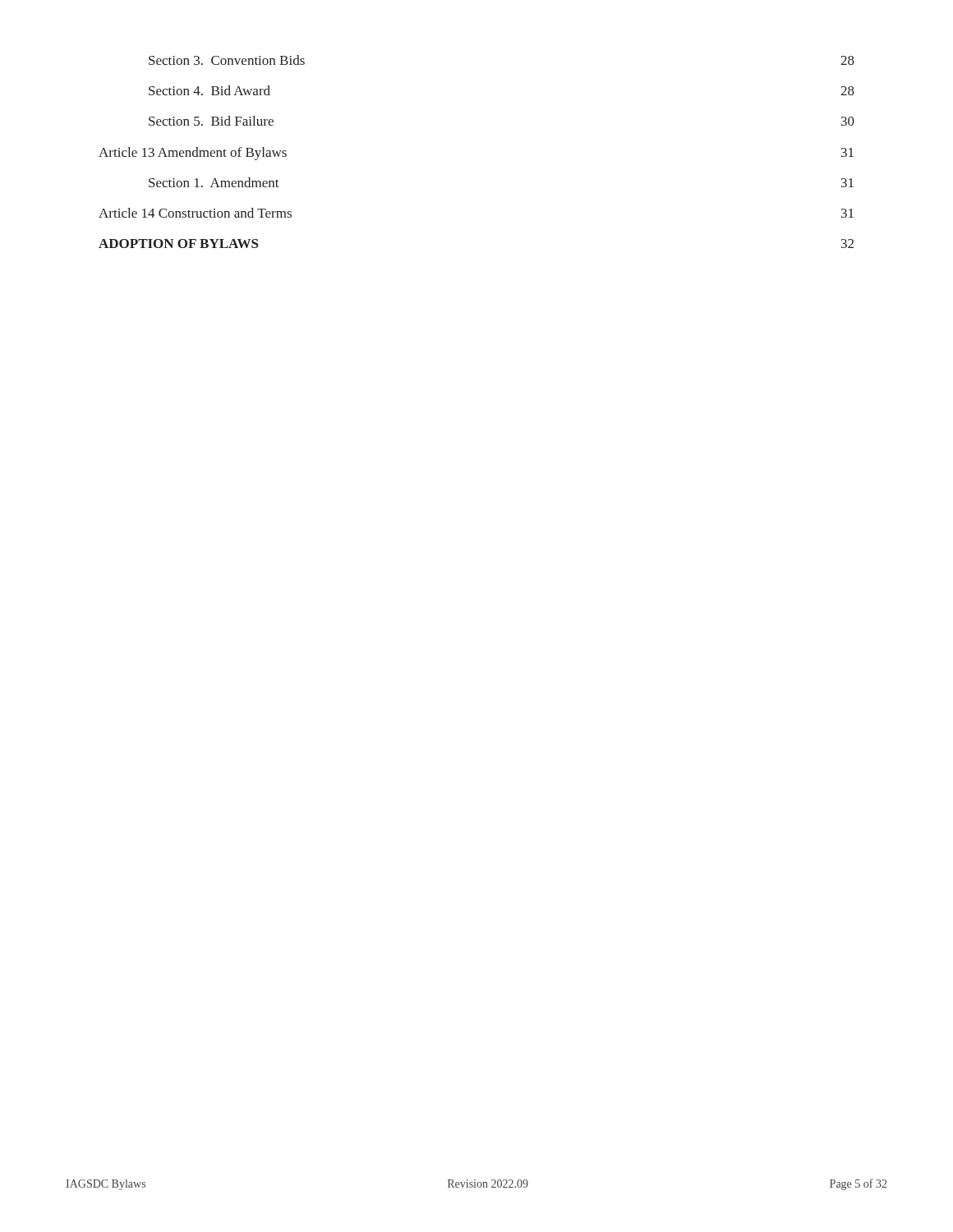This screenshot has width=953, height=1232.
Task: Navigate to the text block starting "Section 3. Convention Bids 28"
Action: [223, 59]
